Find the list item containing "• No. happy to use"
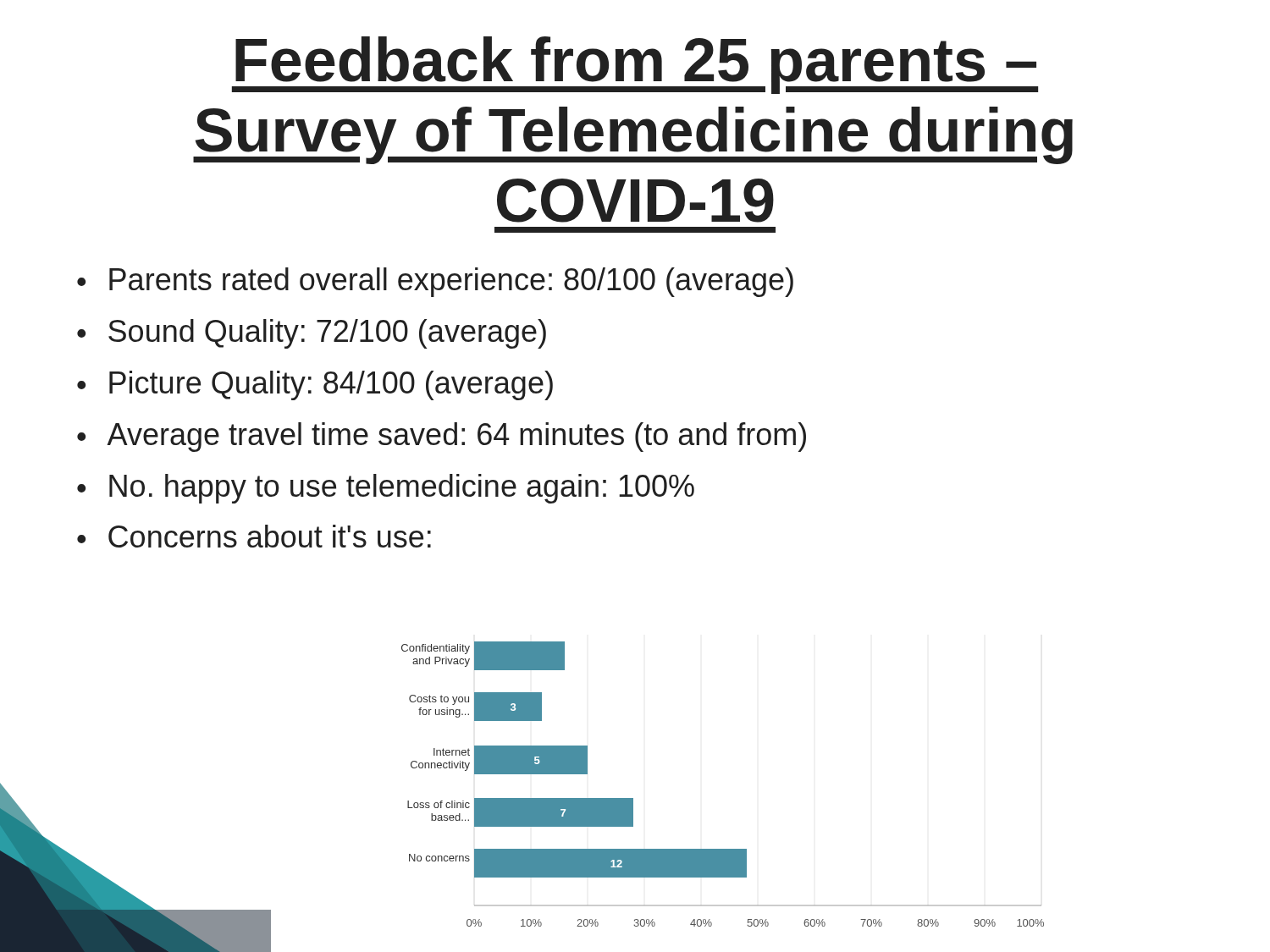This screenshot has width=1270, height=952. coord(386,487)
